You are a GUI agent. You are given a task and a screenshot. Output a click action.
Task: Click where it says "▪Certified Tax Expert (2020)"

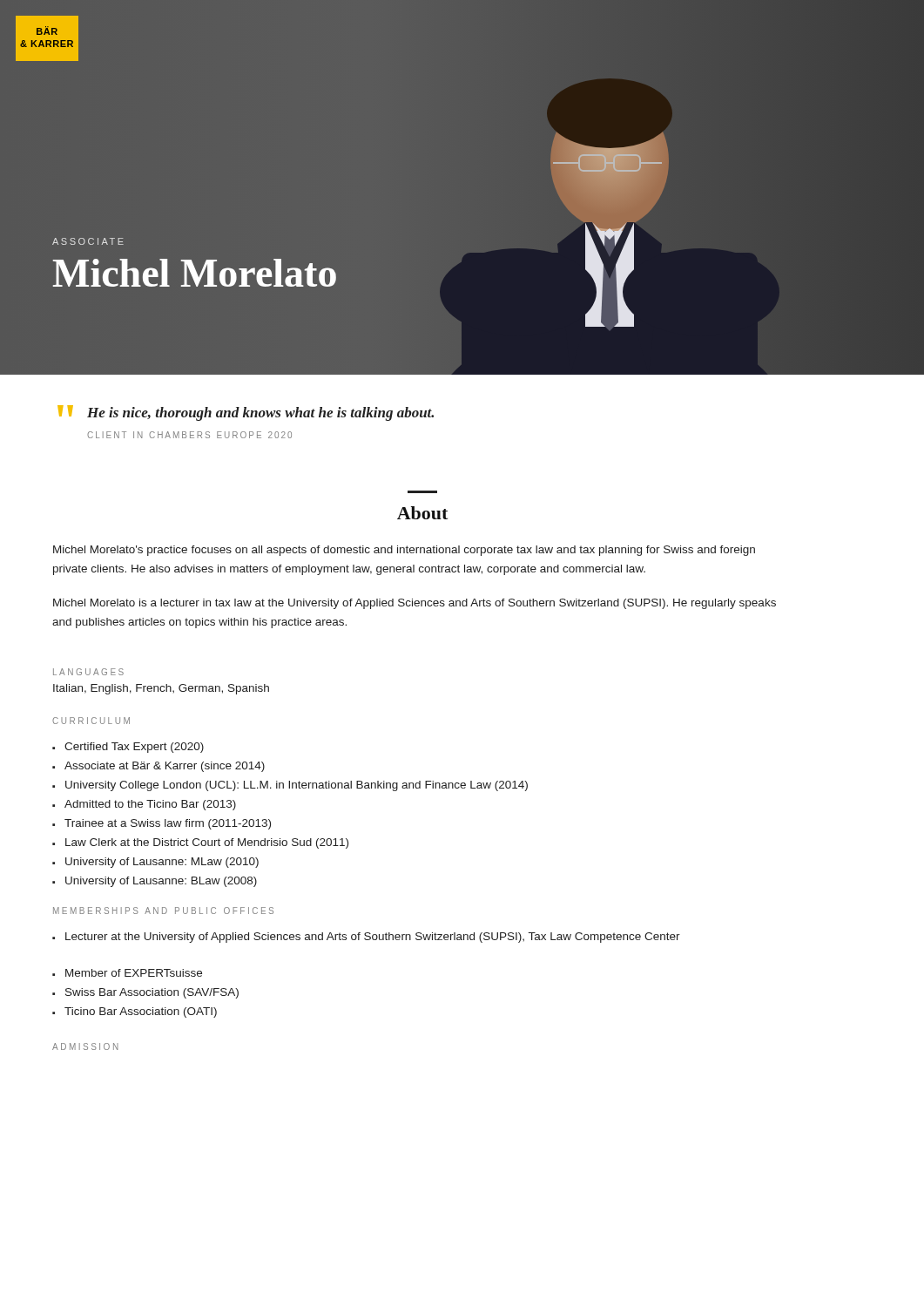[128, 747]
